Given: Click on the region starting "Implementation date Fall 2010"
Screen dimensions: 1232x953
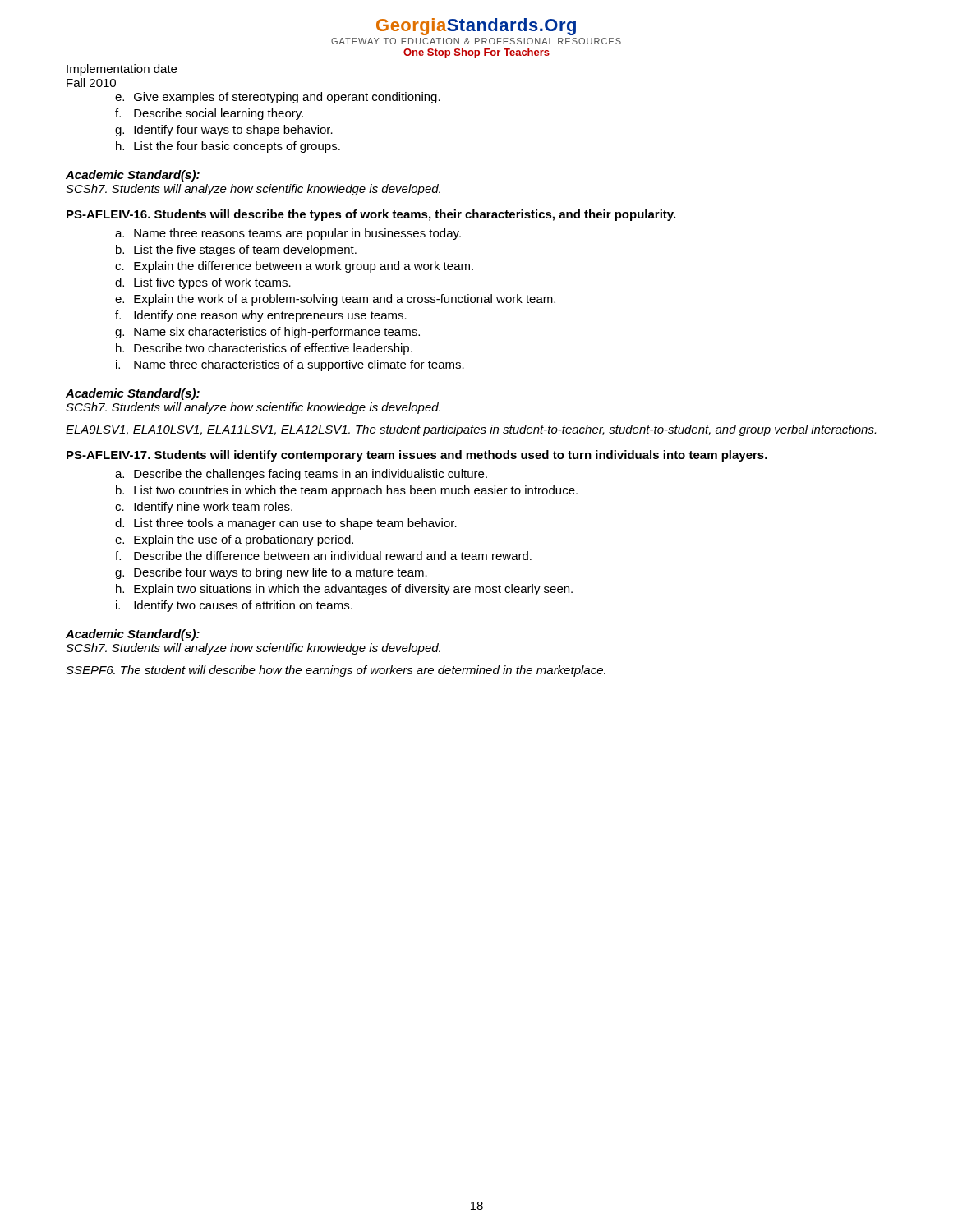Looking at the screenshot, I should point(122,76).
